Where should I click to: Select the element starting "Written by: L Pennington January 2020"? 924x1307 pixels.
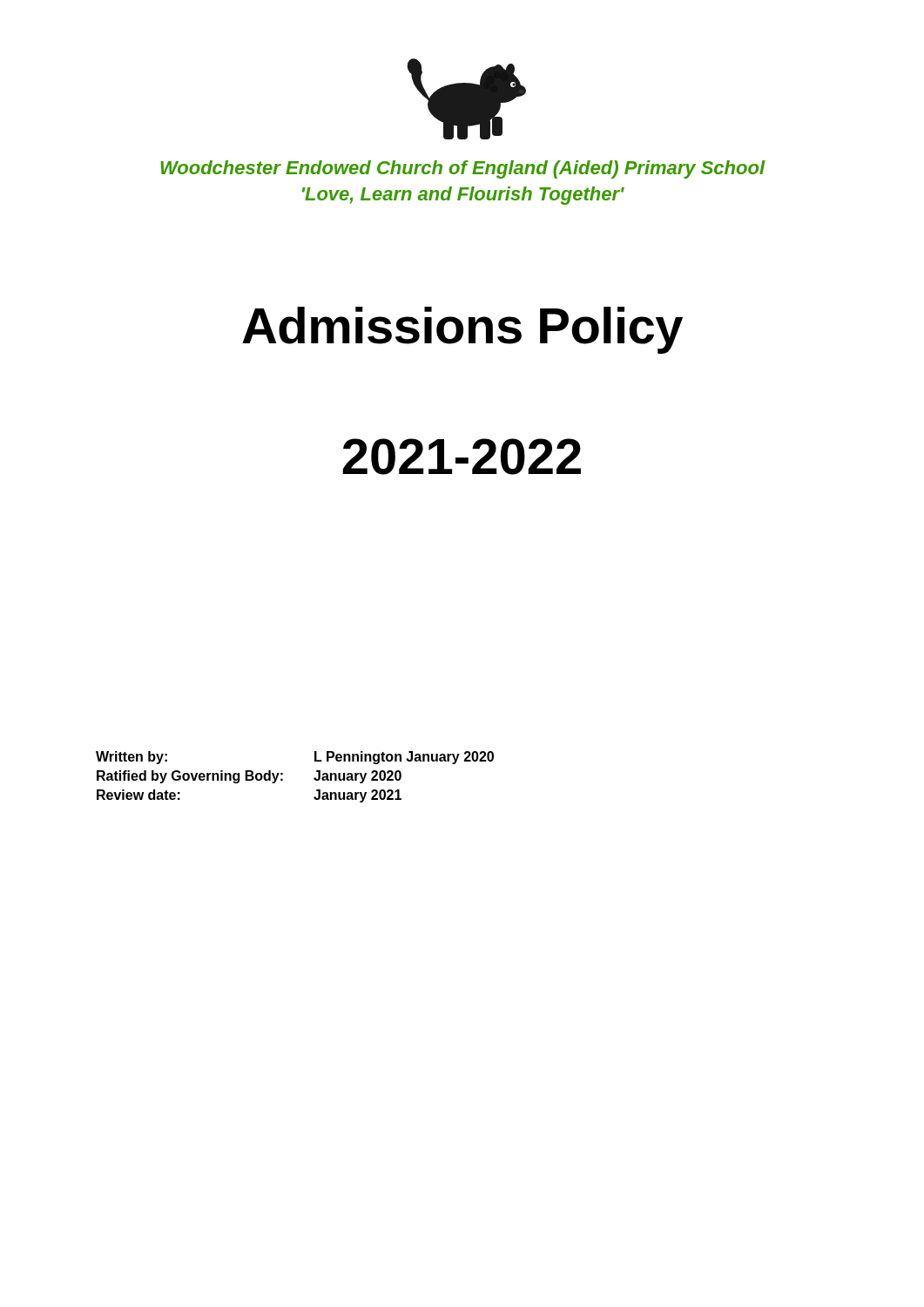131,758
